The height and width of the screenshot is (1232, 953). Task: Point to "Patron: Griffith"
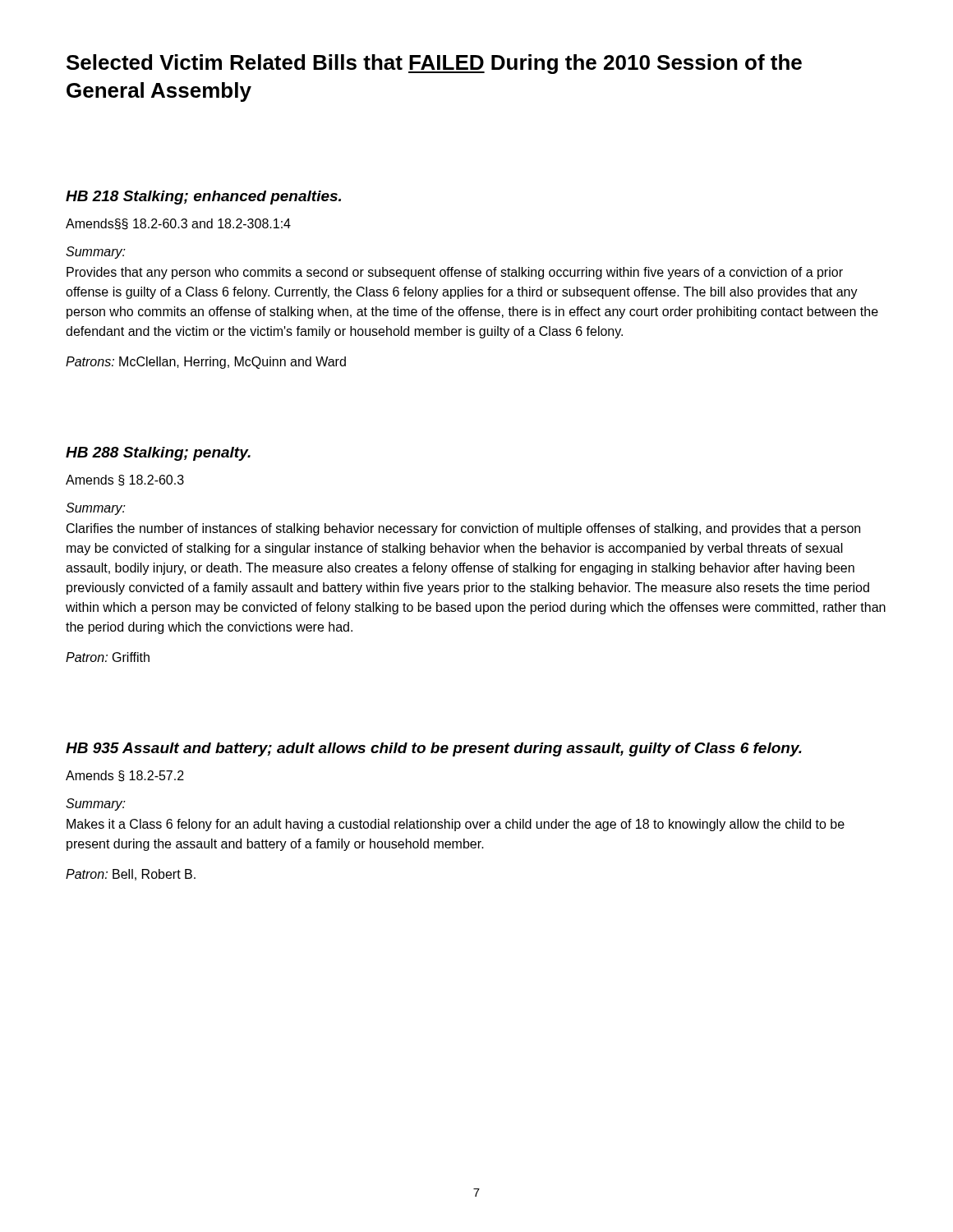click(x=108, y=657)
